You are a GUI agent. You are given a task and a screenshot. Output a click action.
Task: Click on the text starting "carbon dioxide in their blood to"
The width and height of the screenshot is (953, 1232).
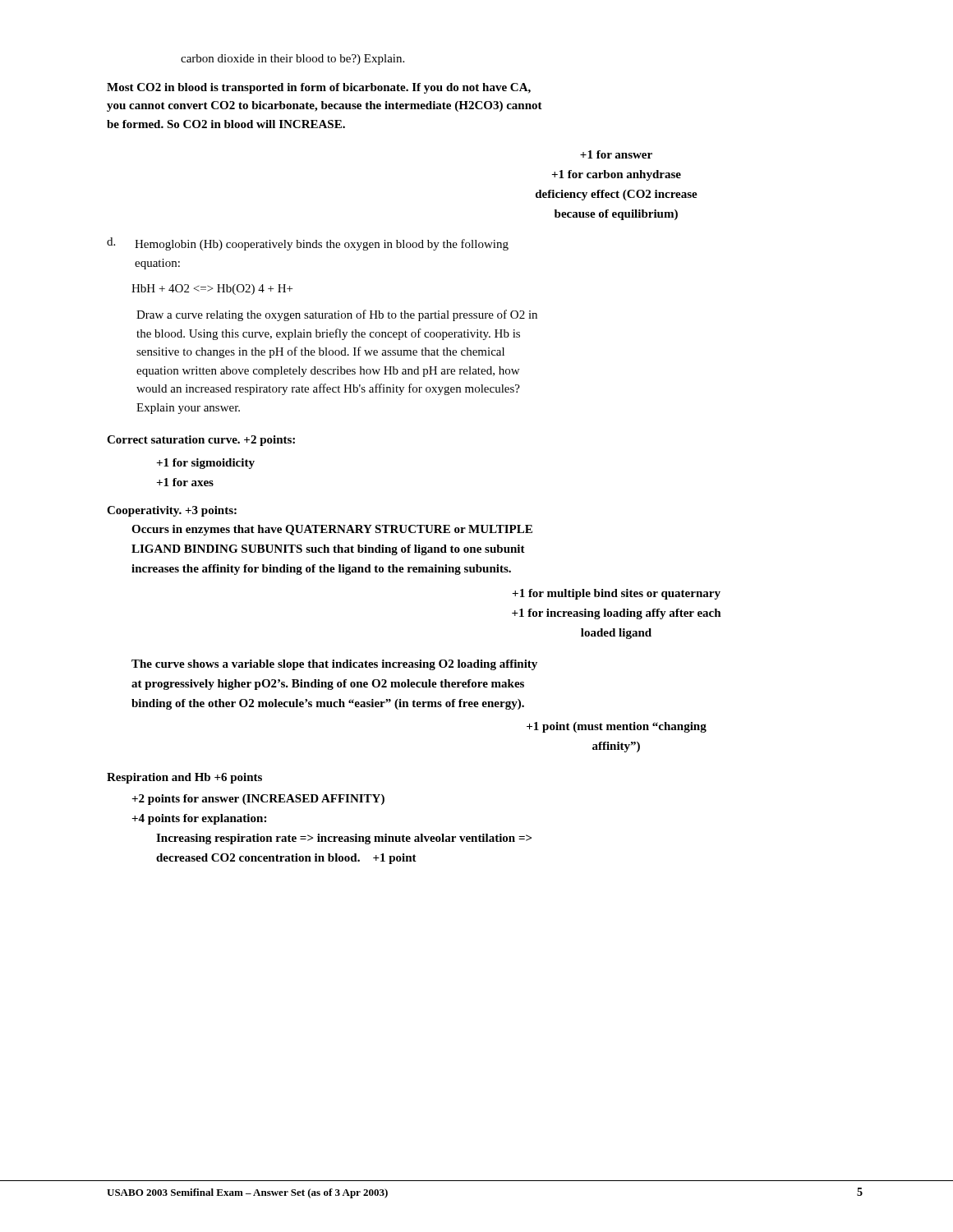(293, 58)
